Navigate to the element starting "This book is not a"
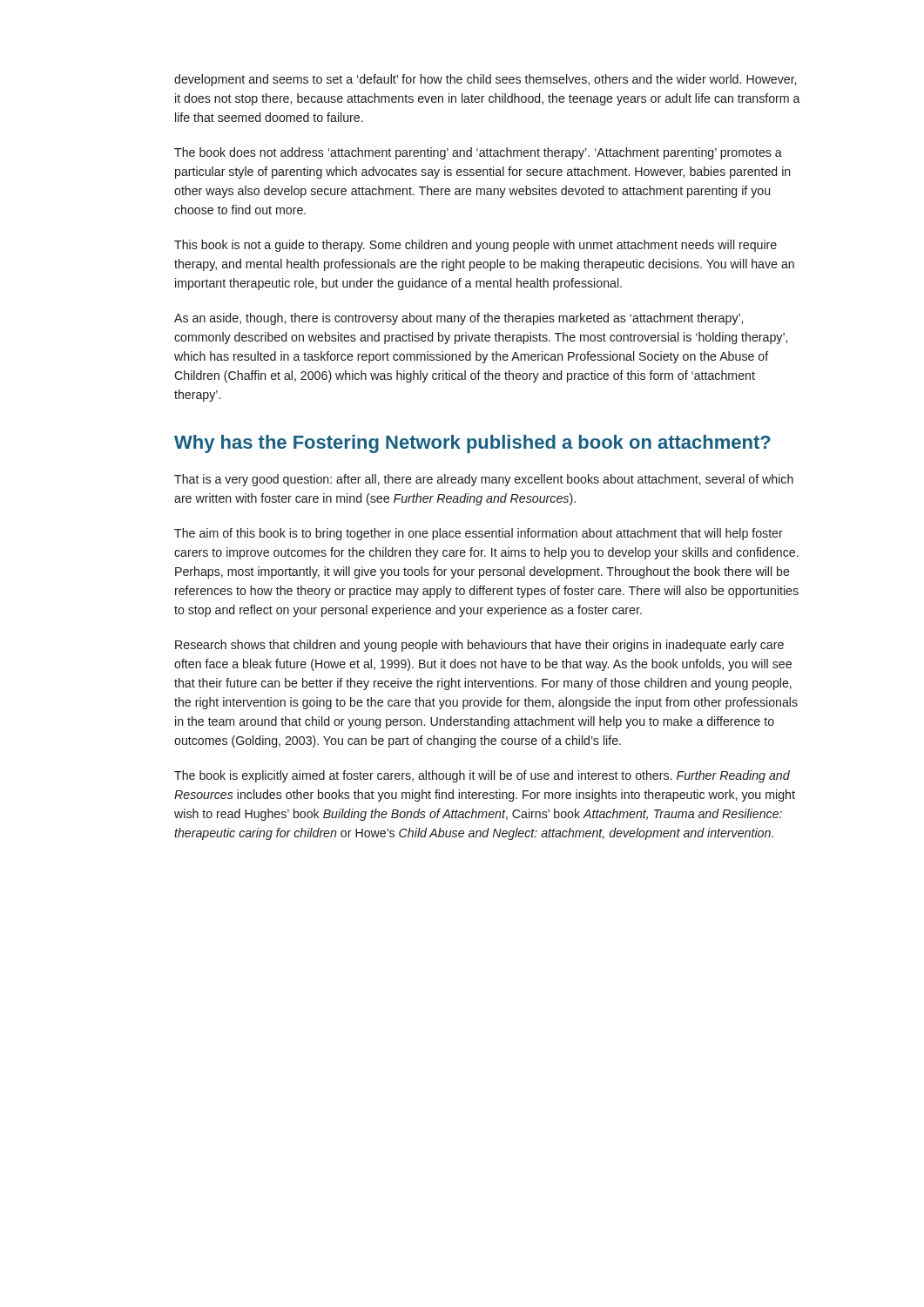Viewport: 924px width, 1307px height. pyautogui.click(x=484, y=264)
